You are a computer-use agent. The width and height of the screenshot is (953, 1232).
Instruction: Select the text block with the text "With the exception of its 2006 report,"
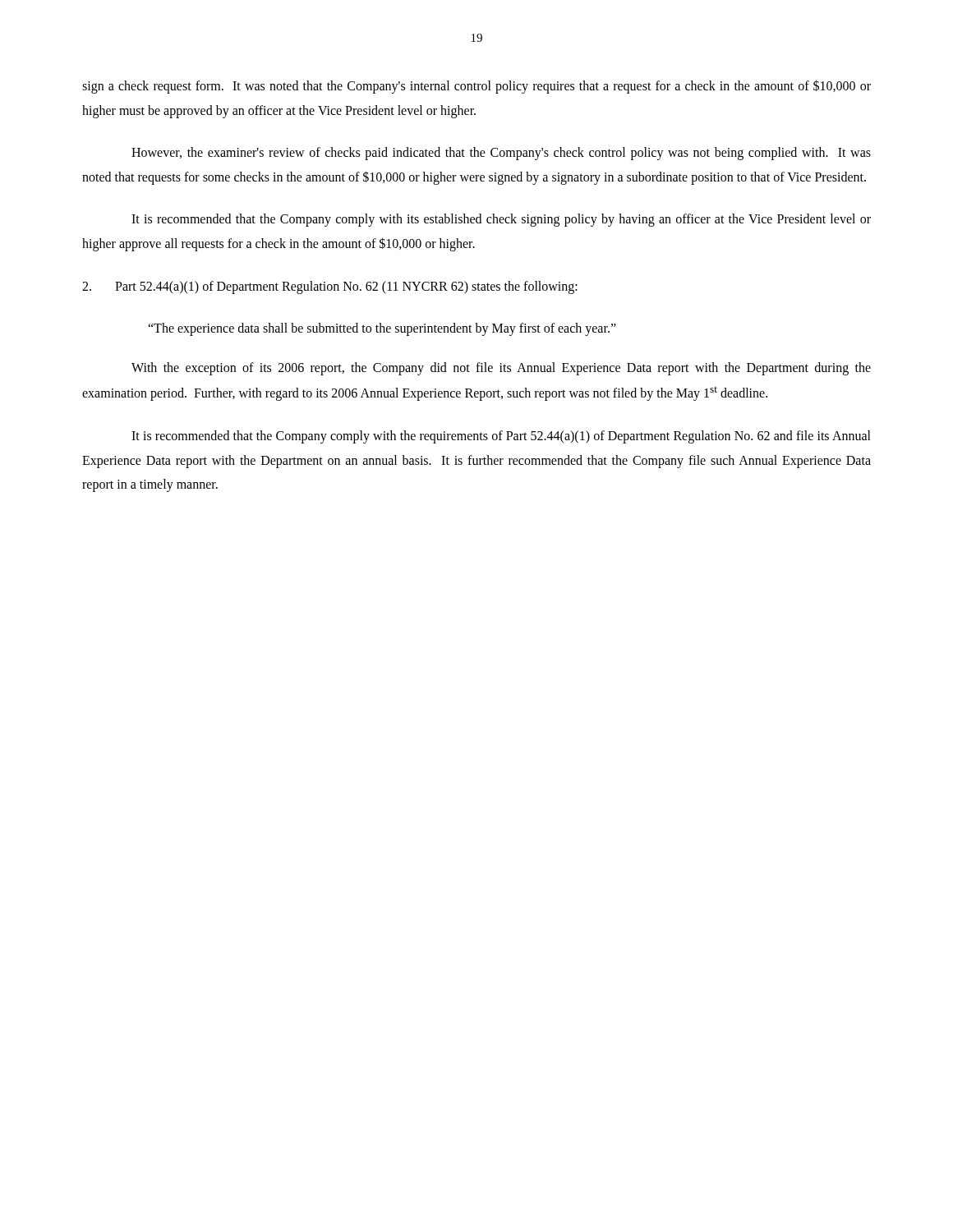click(476, 381)
